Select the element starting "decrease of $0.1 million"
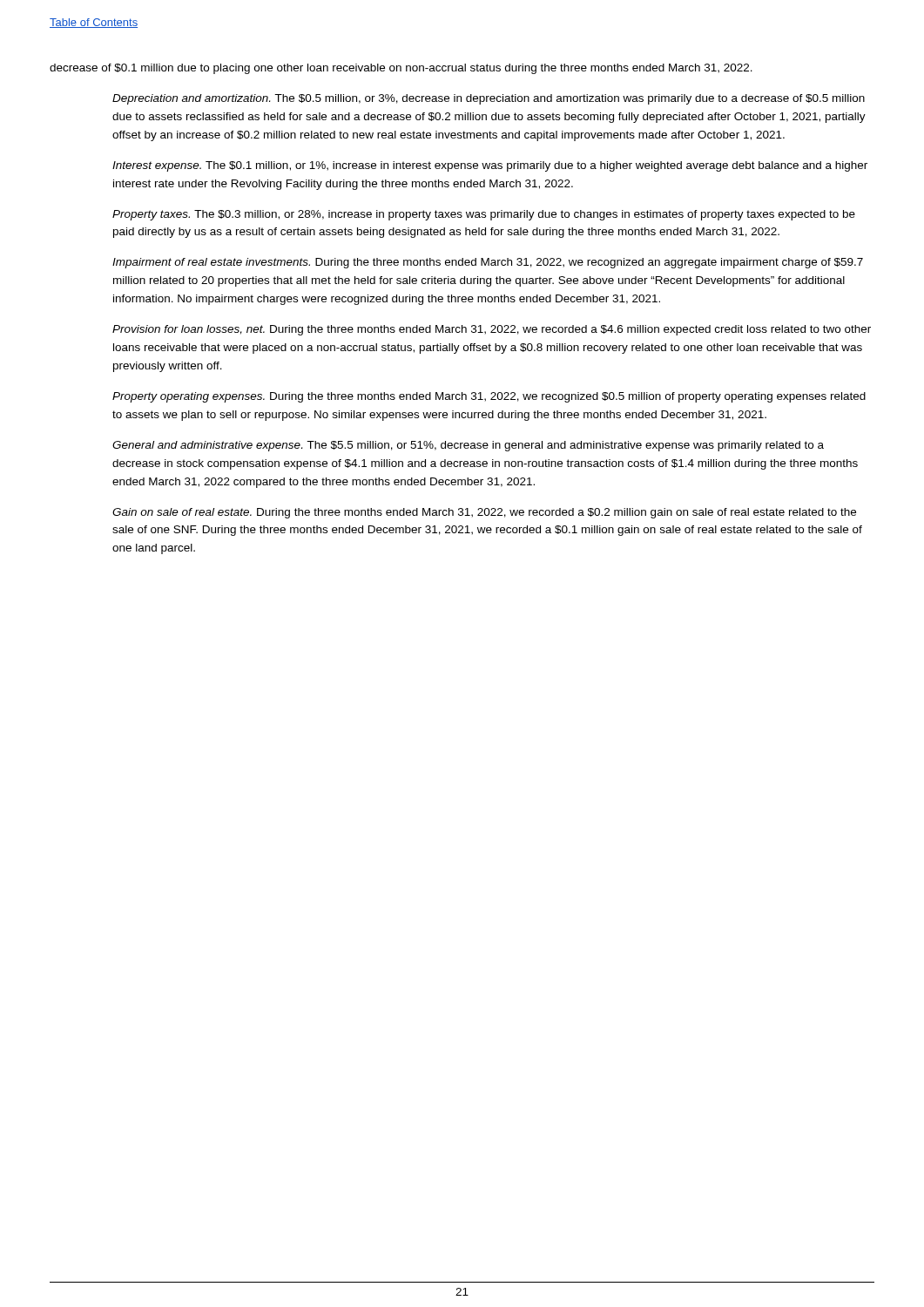924x1307 pixels. pyautogui.click(x=401, y=68)
